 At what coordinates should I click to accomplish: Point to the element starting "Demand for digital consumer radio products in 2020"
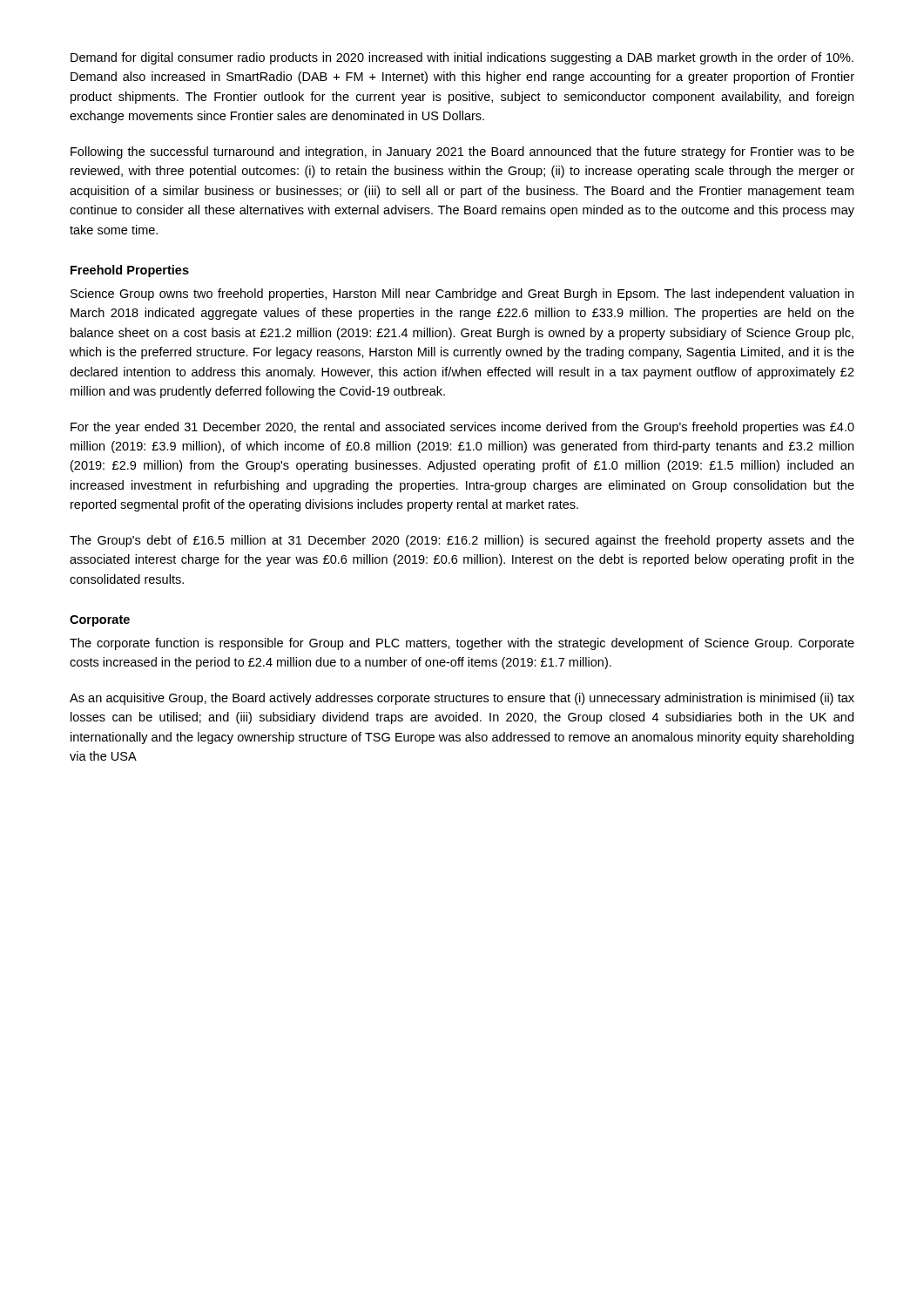(462, 87)
